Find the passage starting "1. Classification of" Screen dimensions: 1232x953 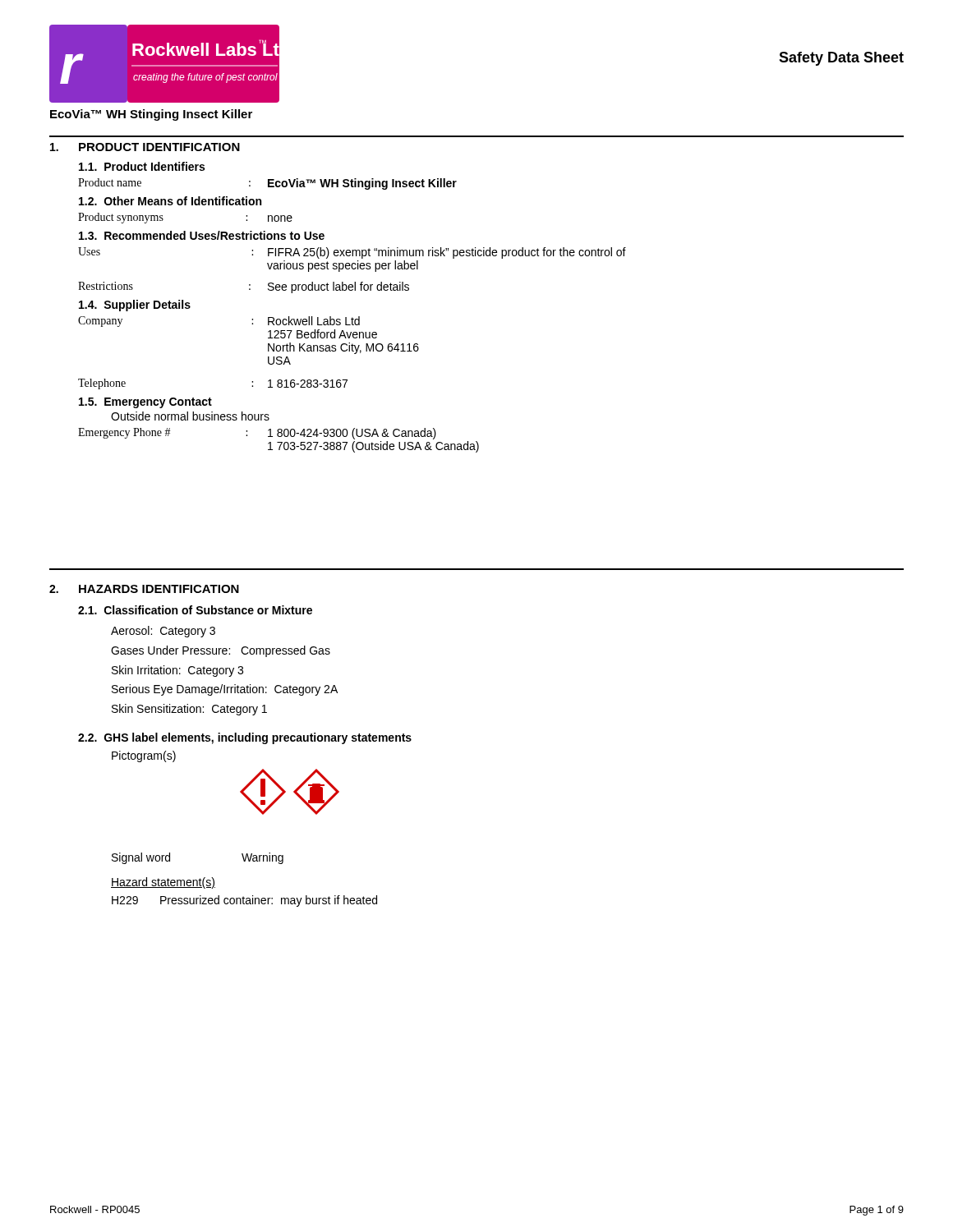(195, 610)
